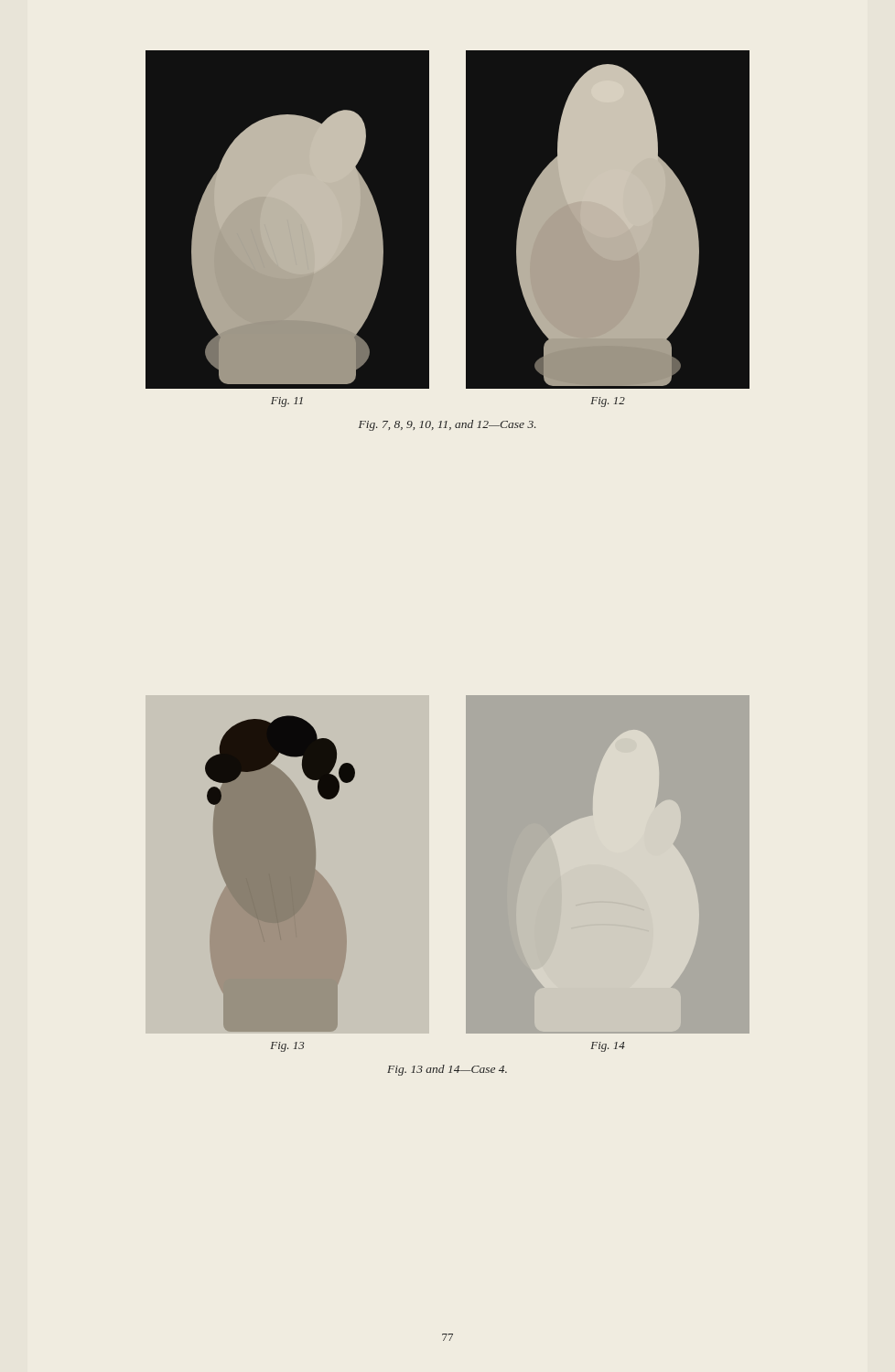Where is the caption that starts "Fig. 7, 8,"?
The width and height of the screenshot is (895, 1372).
[448, 424]
